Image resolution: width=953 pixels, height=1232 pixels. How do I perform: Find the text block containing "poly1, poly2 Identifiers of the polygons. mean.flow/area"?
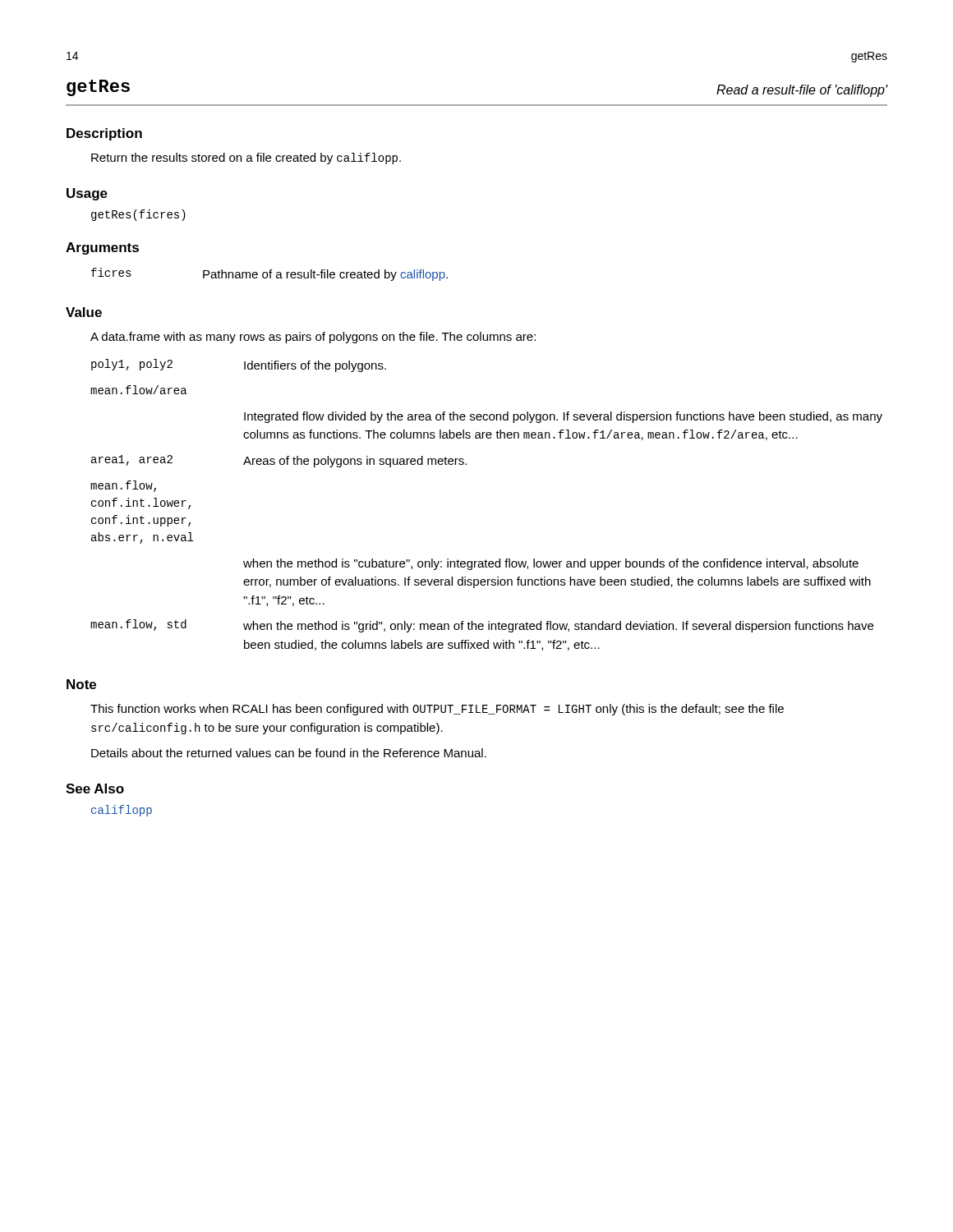click(x=121, y=365)
